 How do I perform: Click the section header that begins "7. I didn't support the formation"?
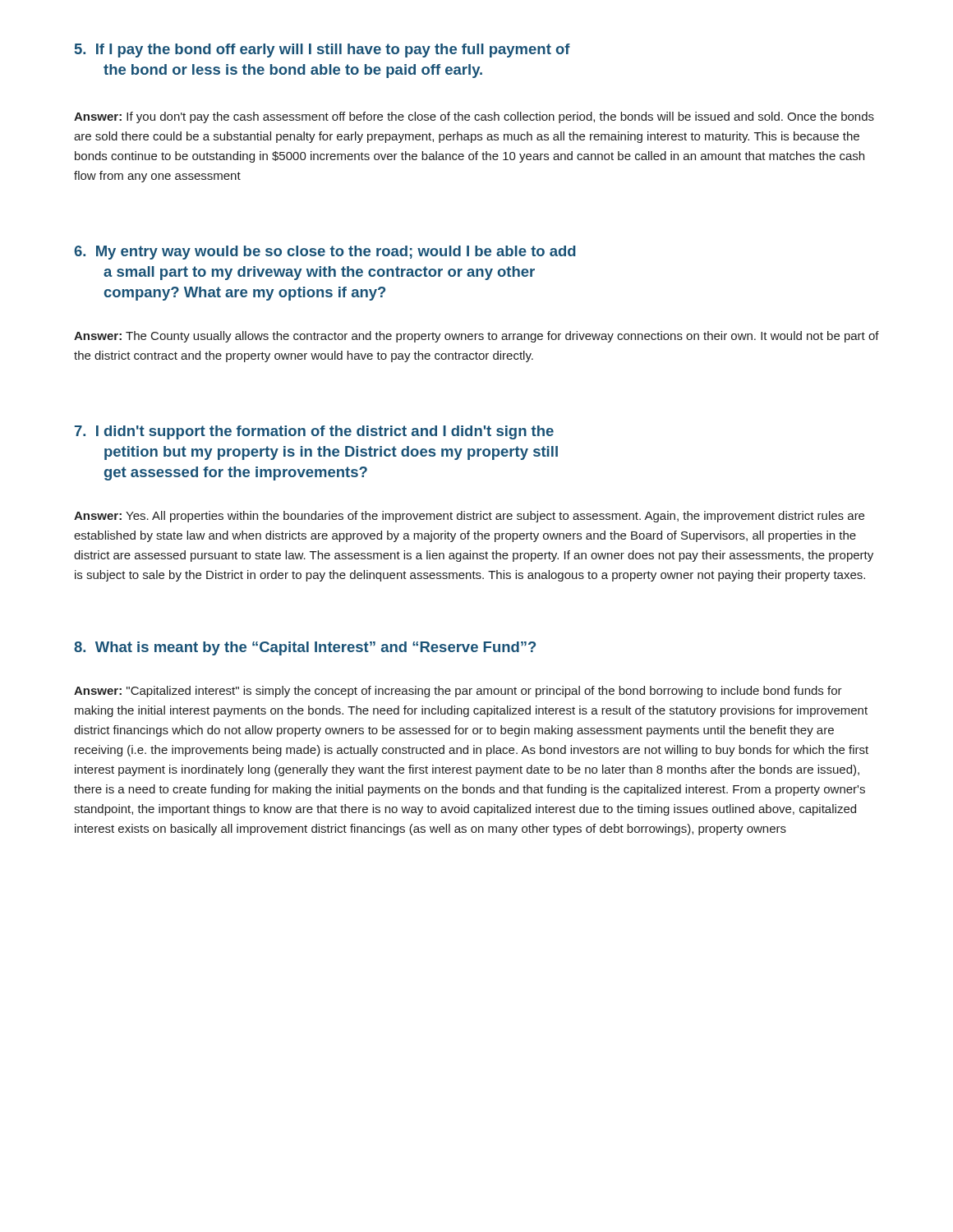pos(476,452)
